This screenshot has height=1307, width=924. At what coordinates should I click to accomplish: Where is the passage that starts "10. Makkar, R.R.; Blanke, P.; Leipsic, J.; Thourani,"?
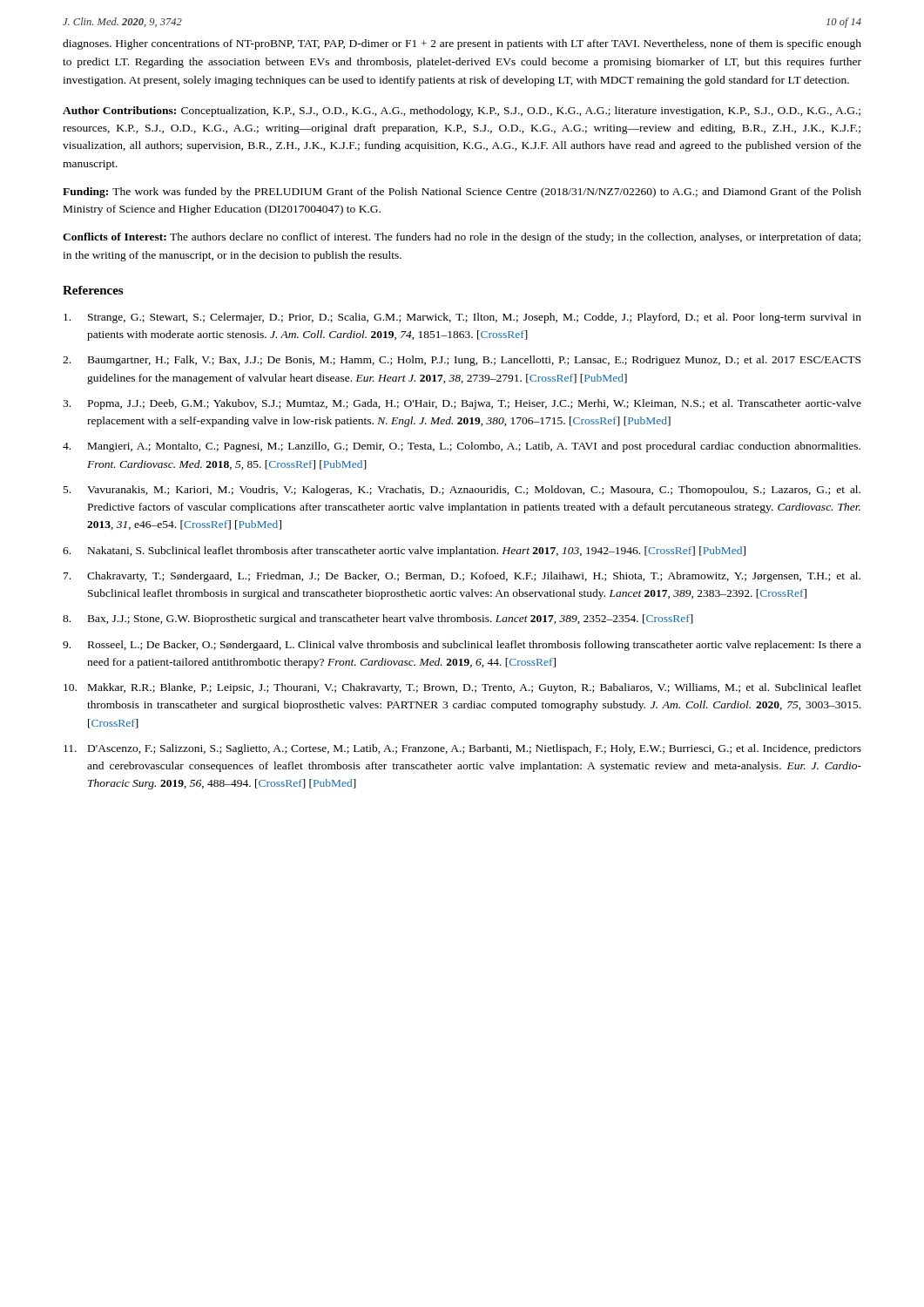tap(462, 705)
